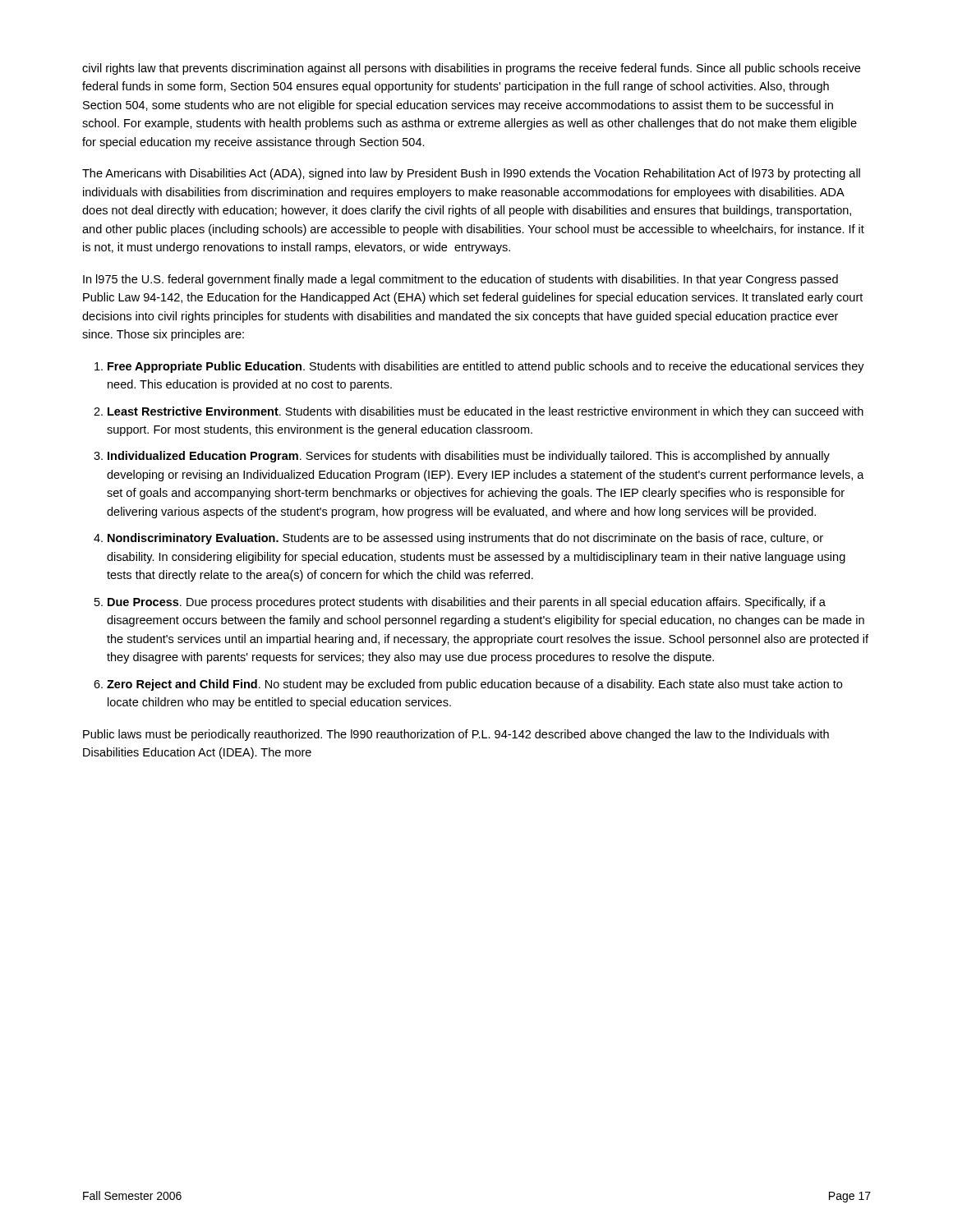The height and width of the screenshot is (1232, 953).
Task: Locate the text starting "Least Restrictive Environment. Students"
Action: click(485, 420)
